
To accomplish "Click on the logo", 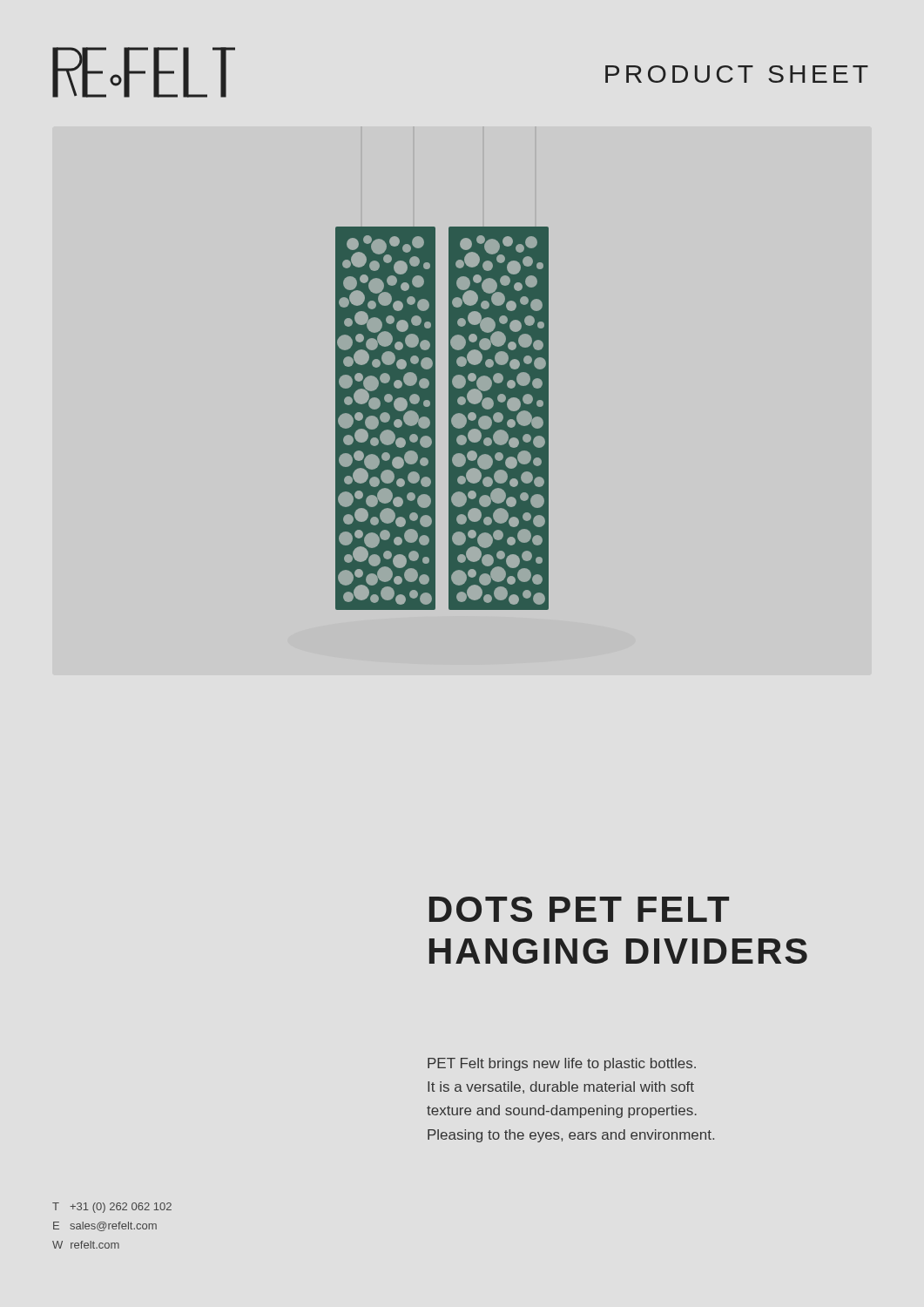I will (144, 74).
